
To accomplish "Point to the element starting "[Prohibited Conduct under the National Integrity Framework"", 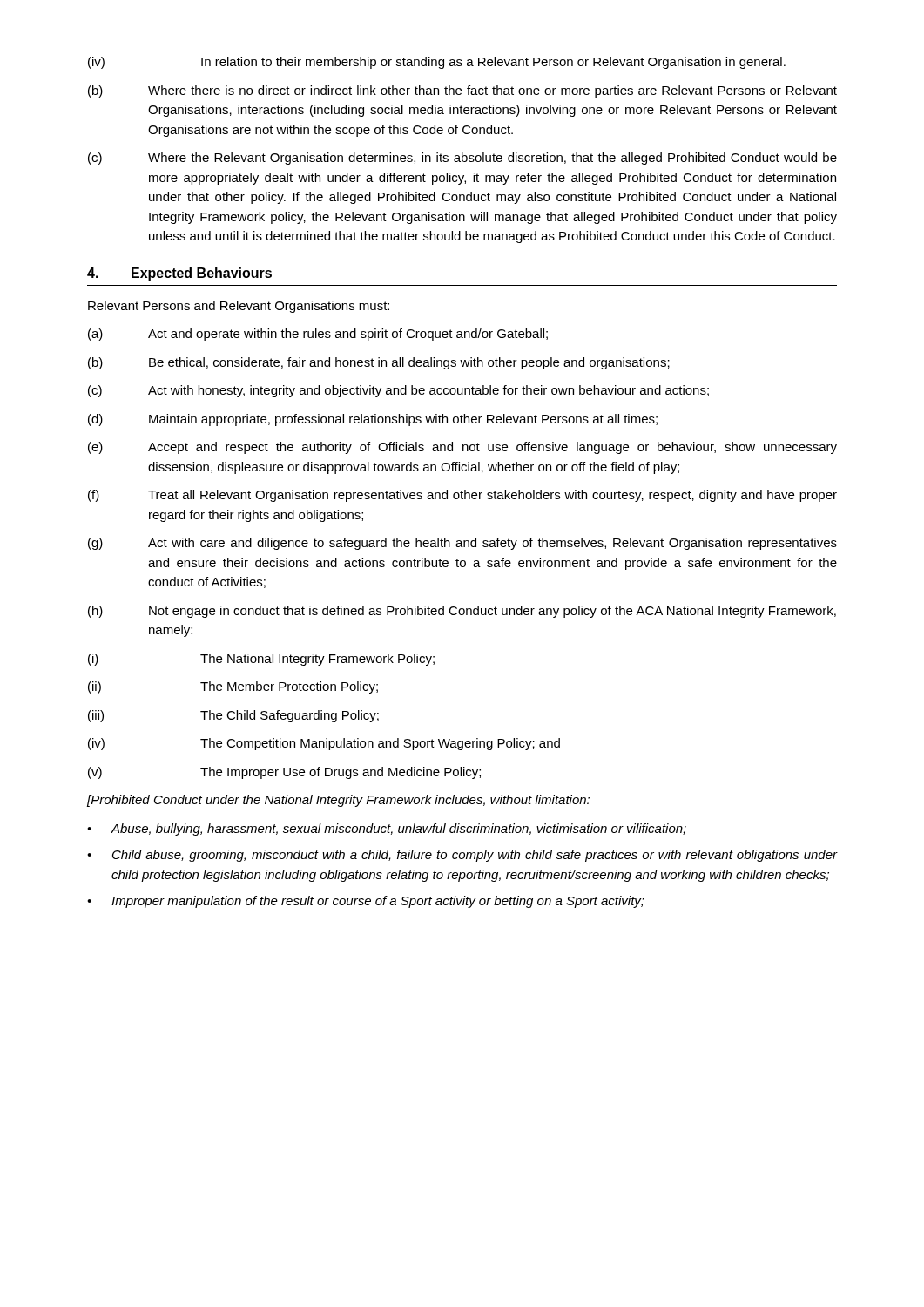I will click(462, 800).
